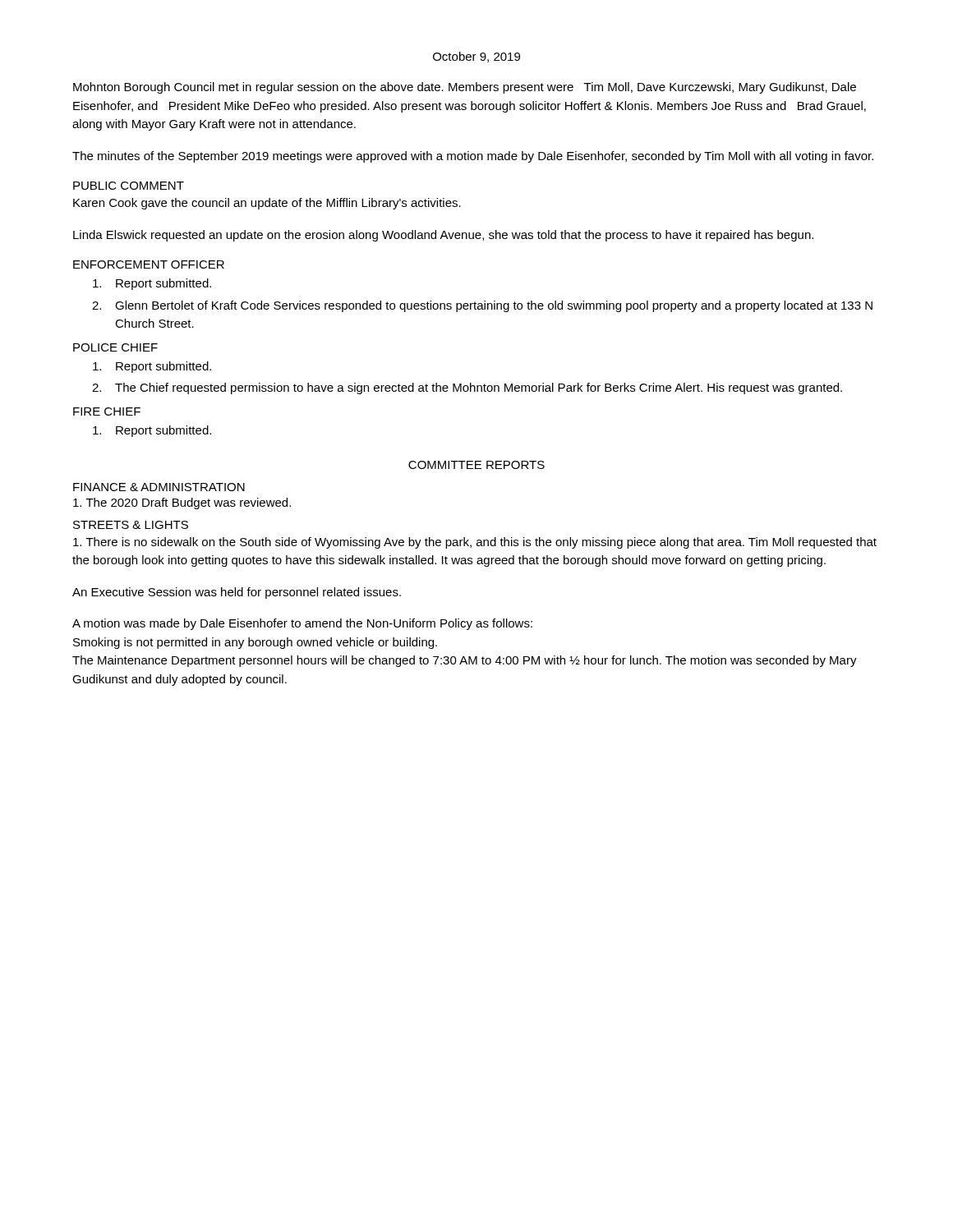Click where it says "COMMITTEE REPORTS"
Image resolution: width=953 pixels, height=1232 pixels.
[x=476, y=464]
